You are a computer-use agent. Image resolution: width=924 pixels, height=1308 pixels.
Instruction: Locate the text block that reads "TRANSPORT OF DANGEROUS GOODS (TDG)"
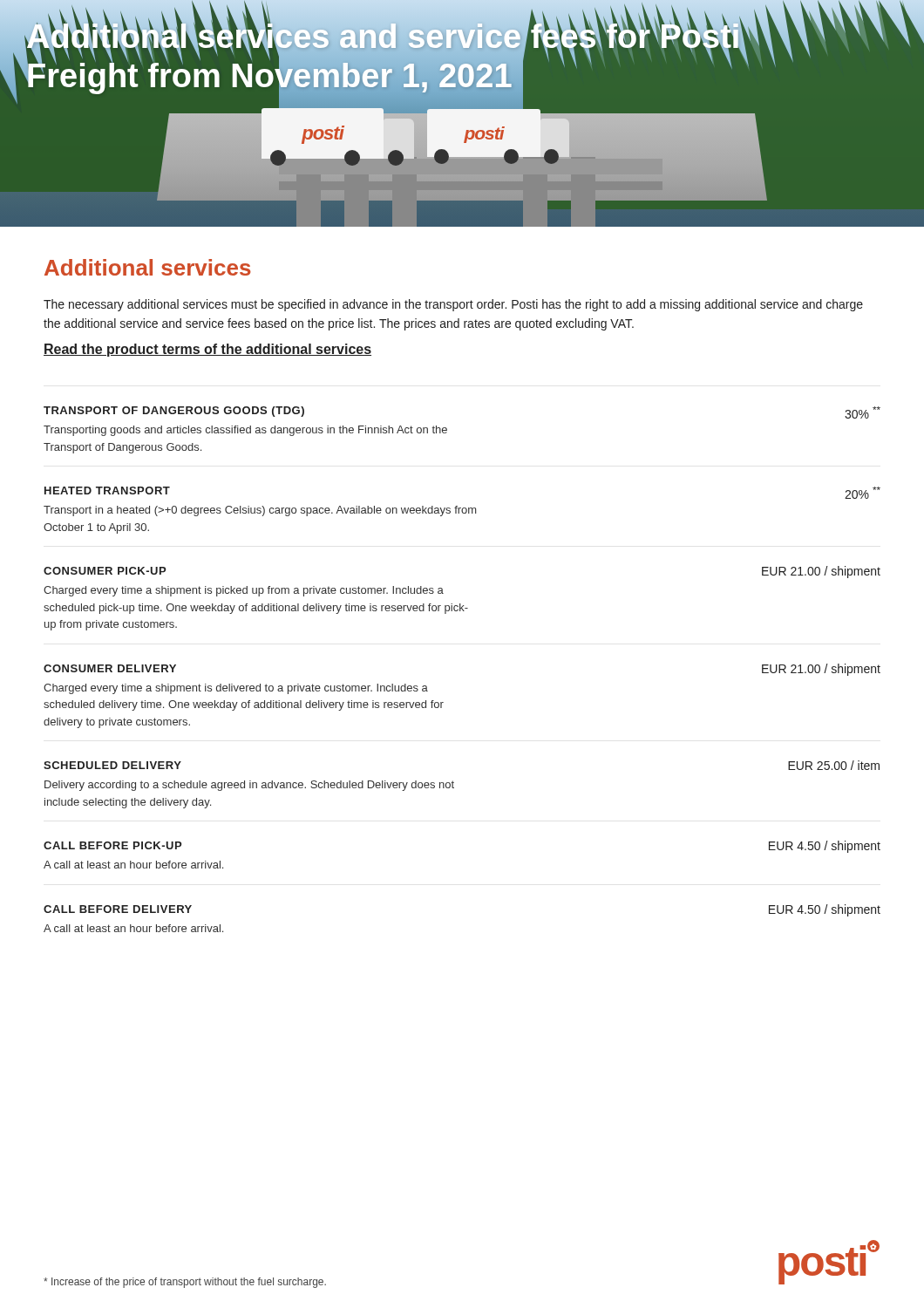(x=172, y=413)
